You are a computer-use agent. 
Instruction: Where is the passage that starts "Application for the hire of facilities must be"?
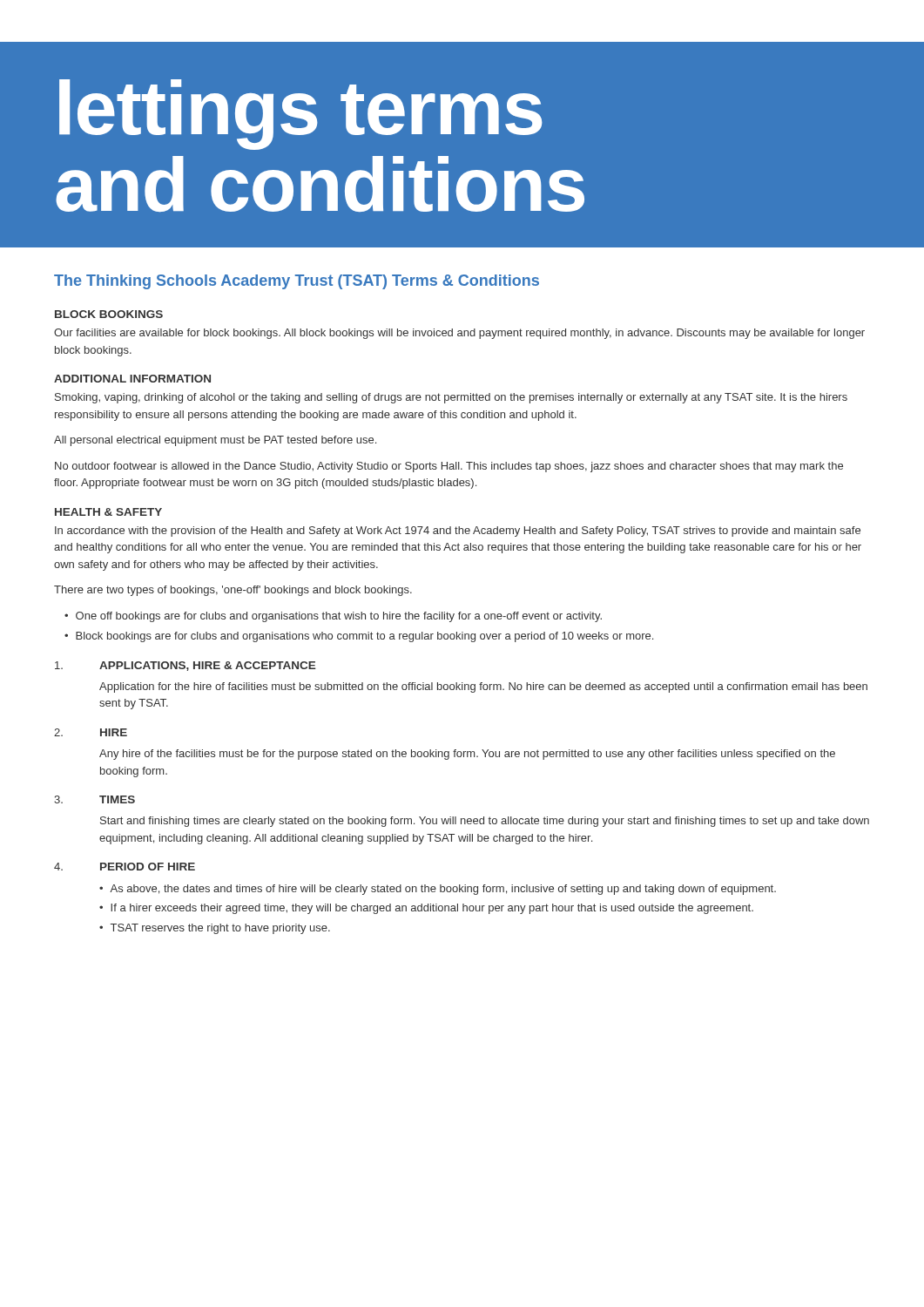click(484, 694)
